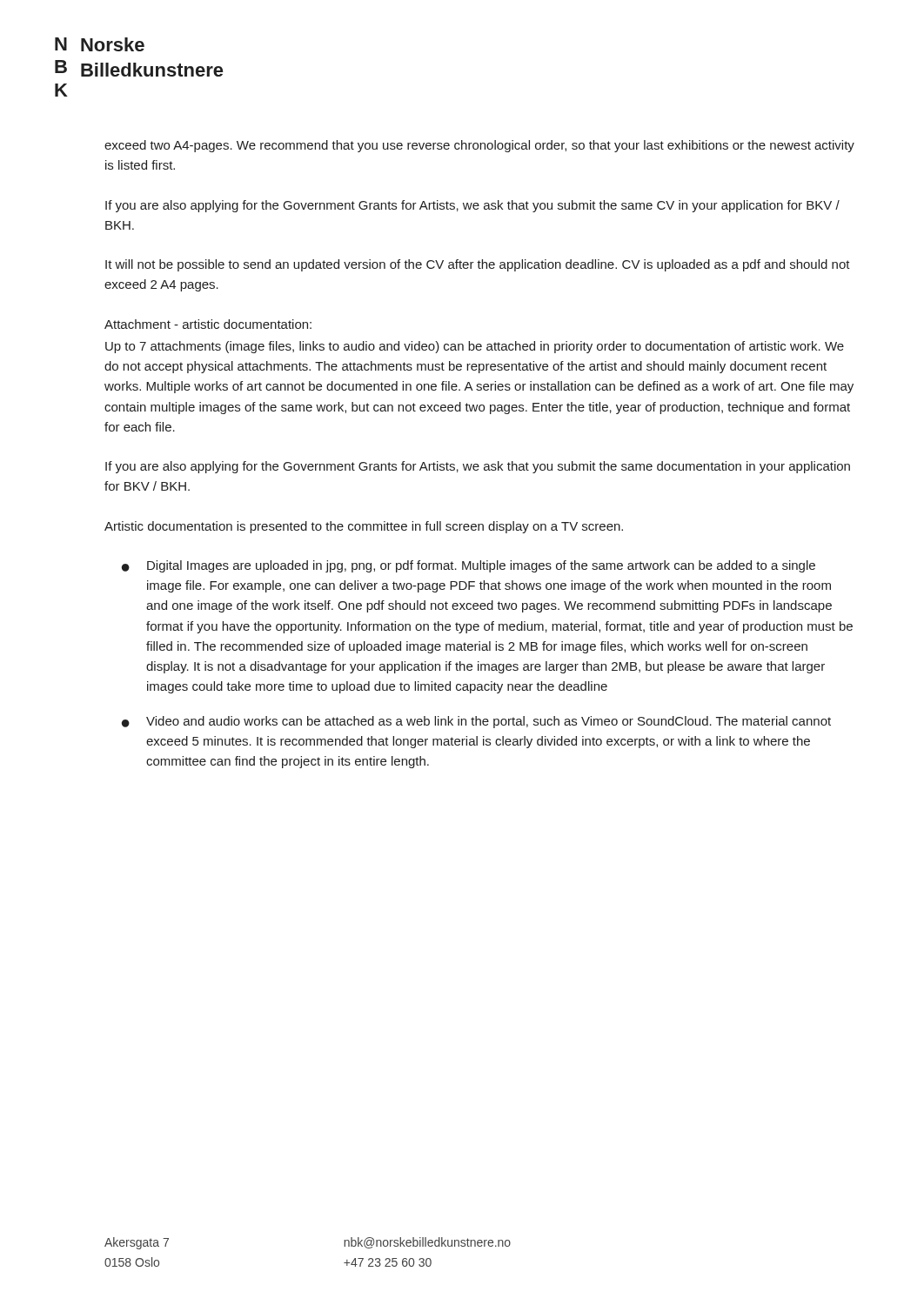Point to the text block starting "● Video and audio works can be"
Image resolution: width=924 pixels, height=1305 pixels.
coord(487,741)
